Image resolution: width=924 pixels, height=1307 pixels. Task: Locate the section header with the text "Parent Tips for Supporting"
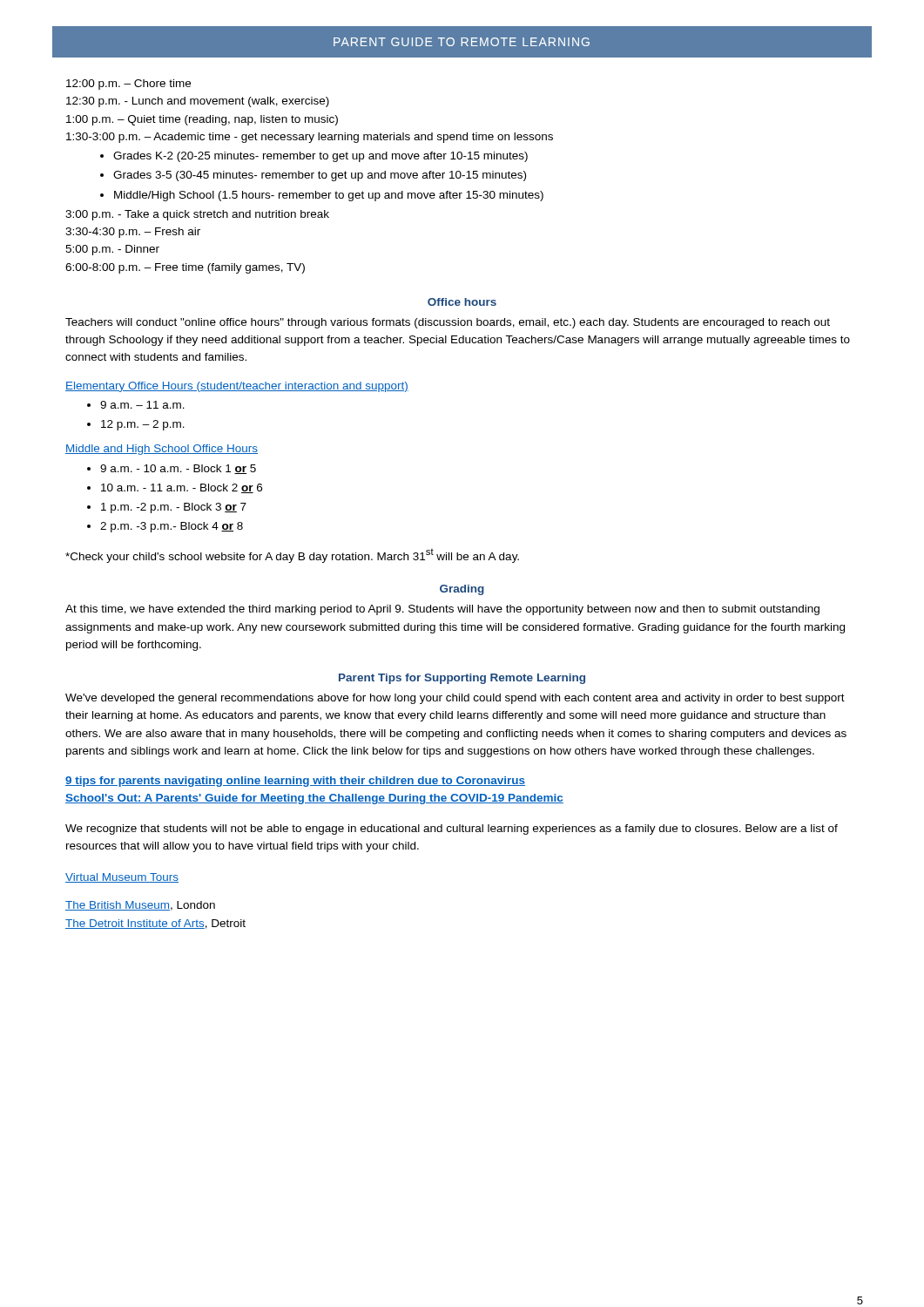coord(462,677)
